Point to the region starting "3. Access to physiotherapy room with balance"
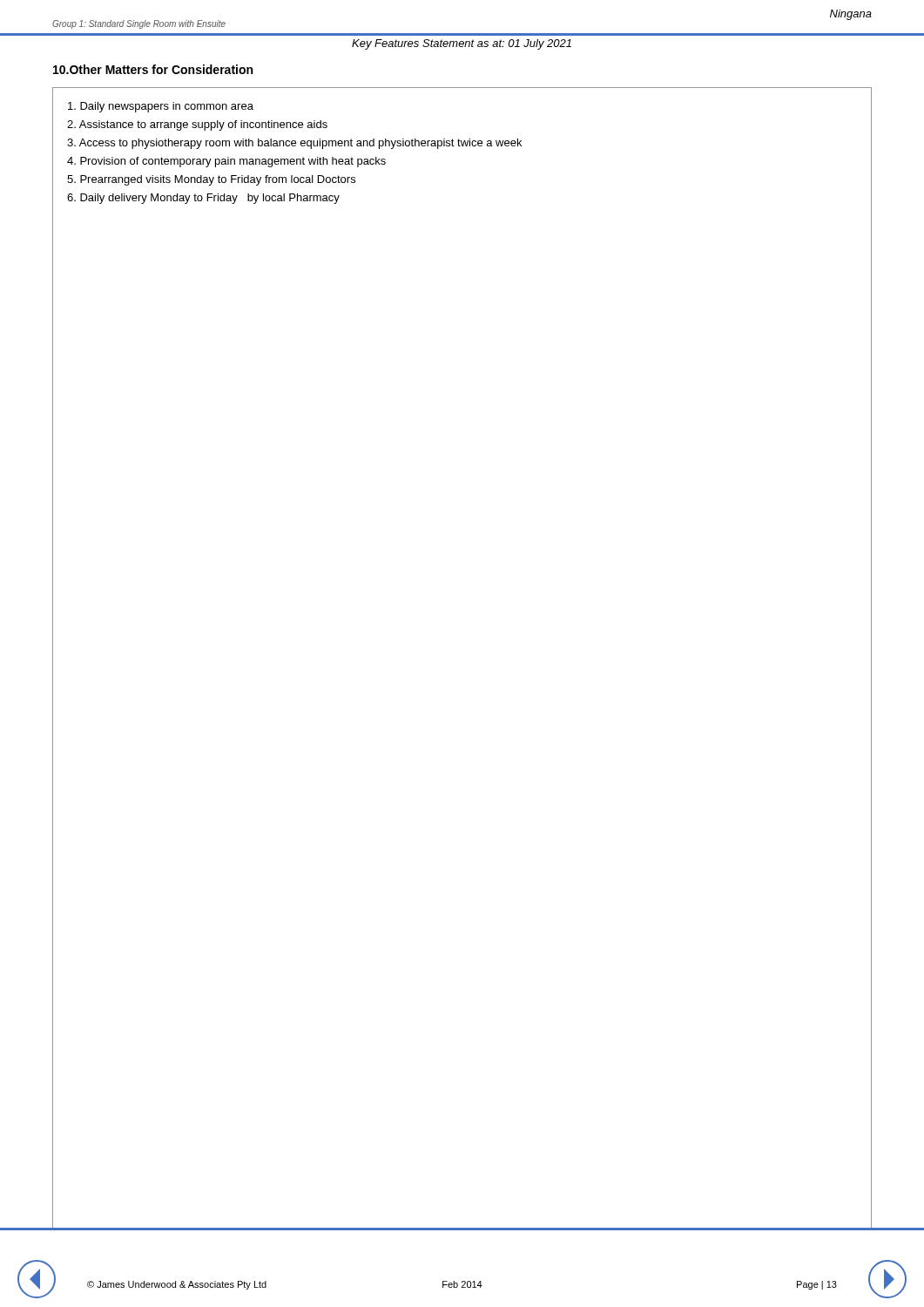The width and height of the screenshot is (924, 1307). (x=295, y=142)
